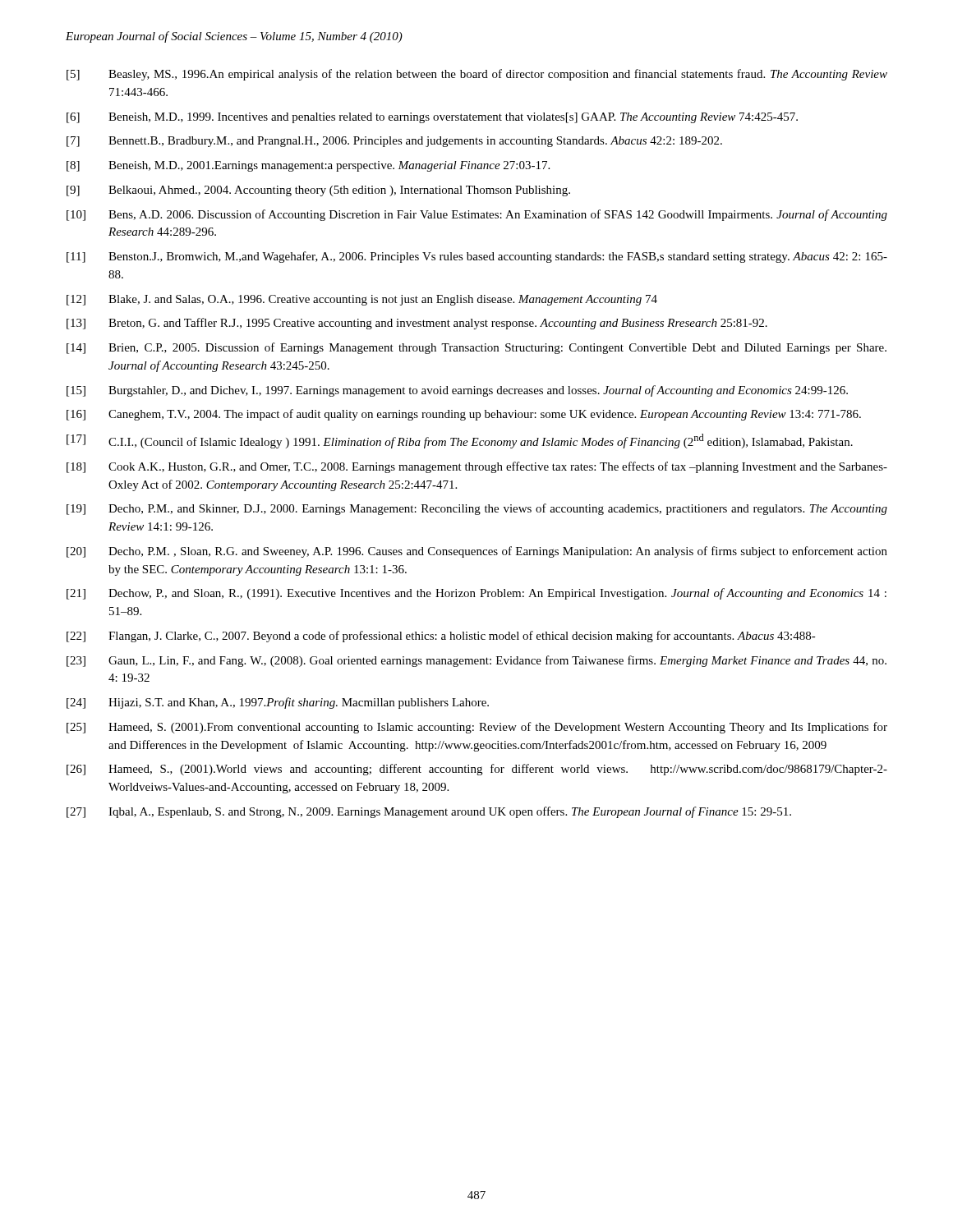Click on the element starting "[22] Flangan, J. Clarke, C.,"
The width and height of the screenshot is (953, 1232).
tap(476, 636)
